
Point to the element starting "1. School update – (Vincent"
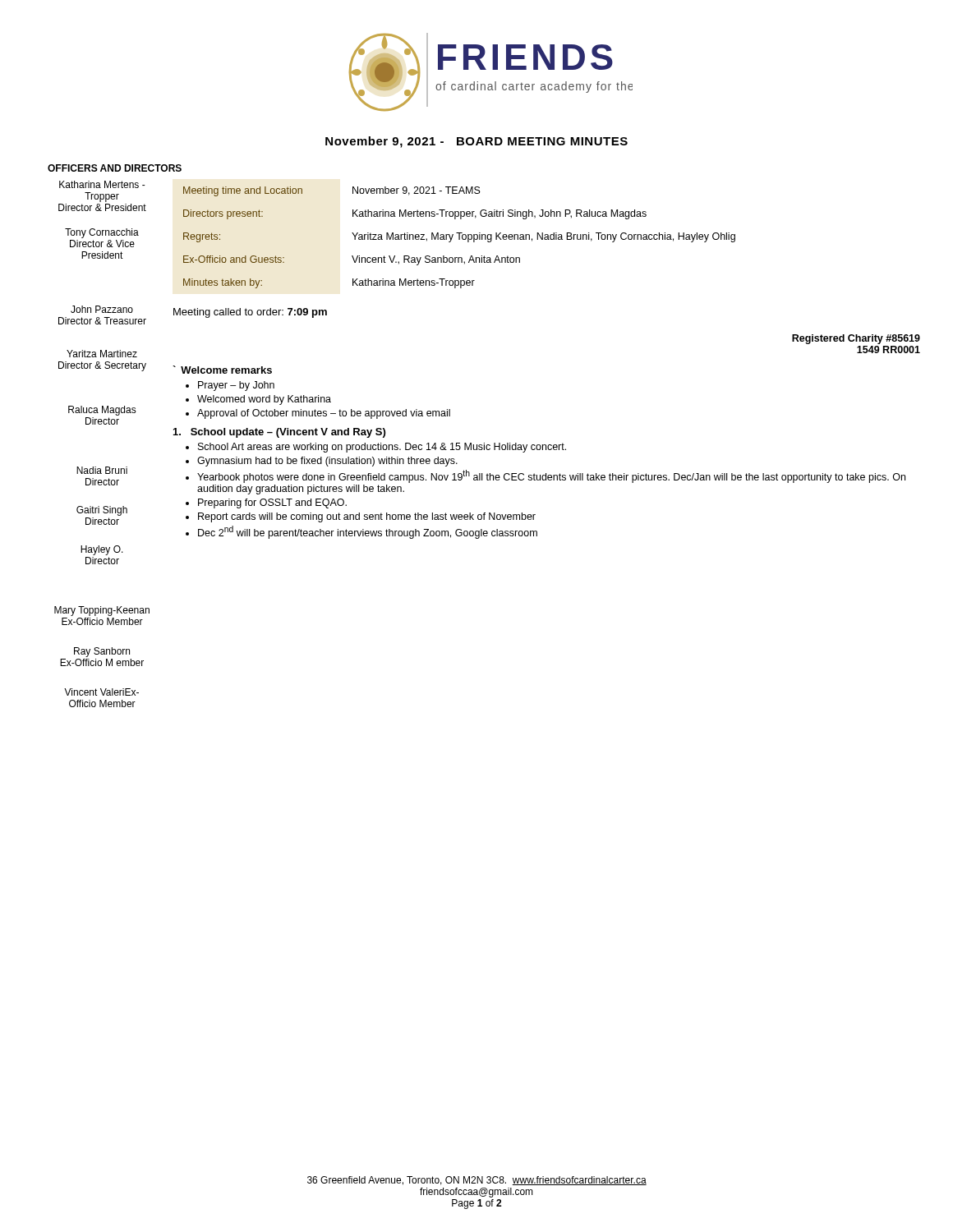279,432
